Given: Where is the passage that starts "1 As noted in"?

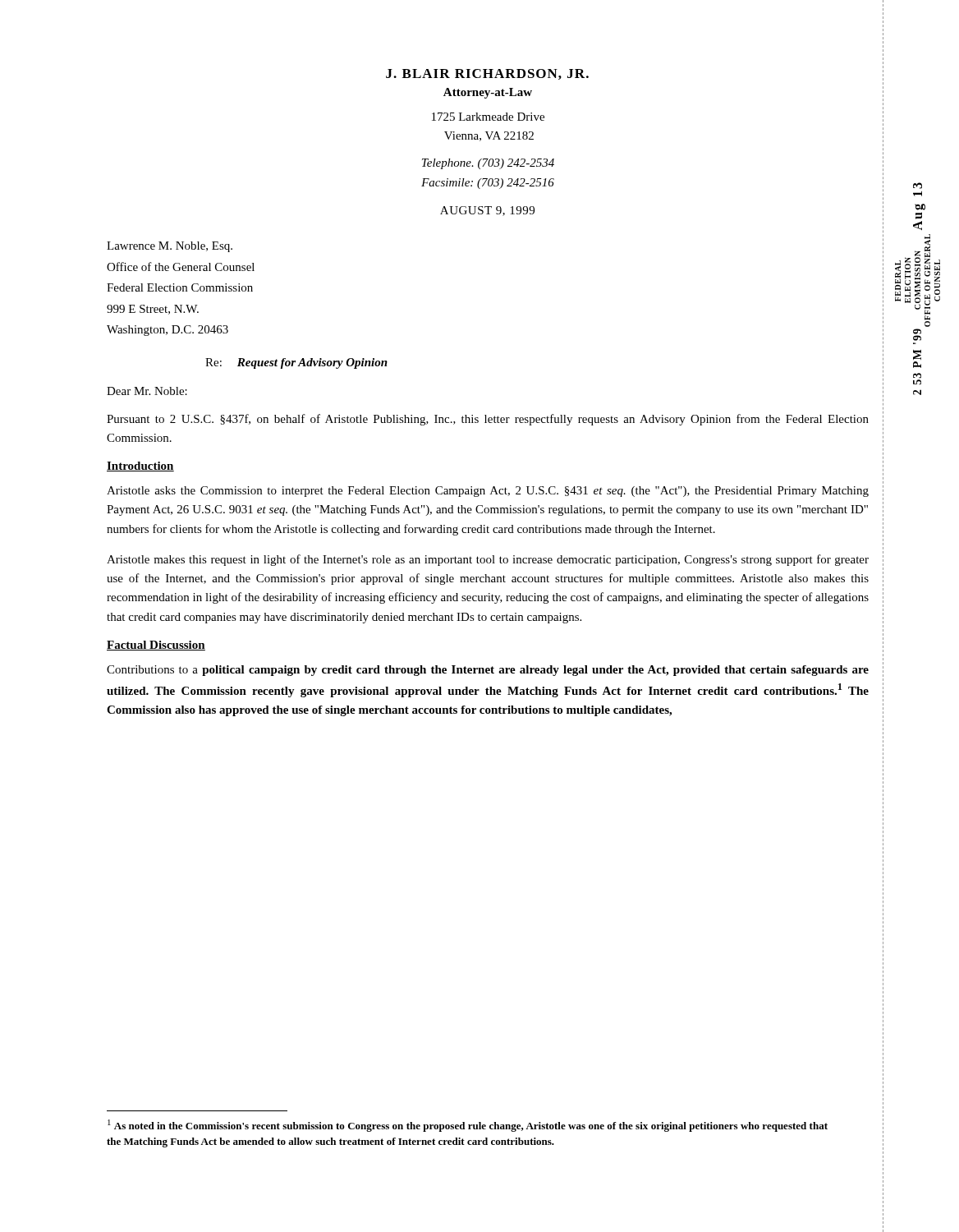Looking at the screenshot, I should (x=467, y=1132).
